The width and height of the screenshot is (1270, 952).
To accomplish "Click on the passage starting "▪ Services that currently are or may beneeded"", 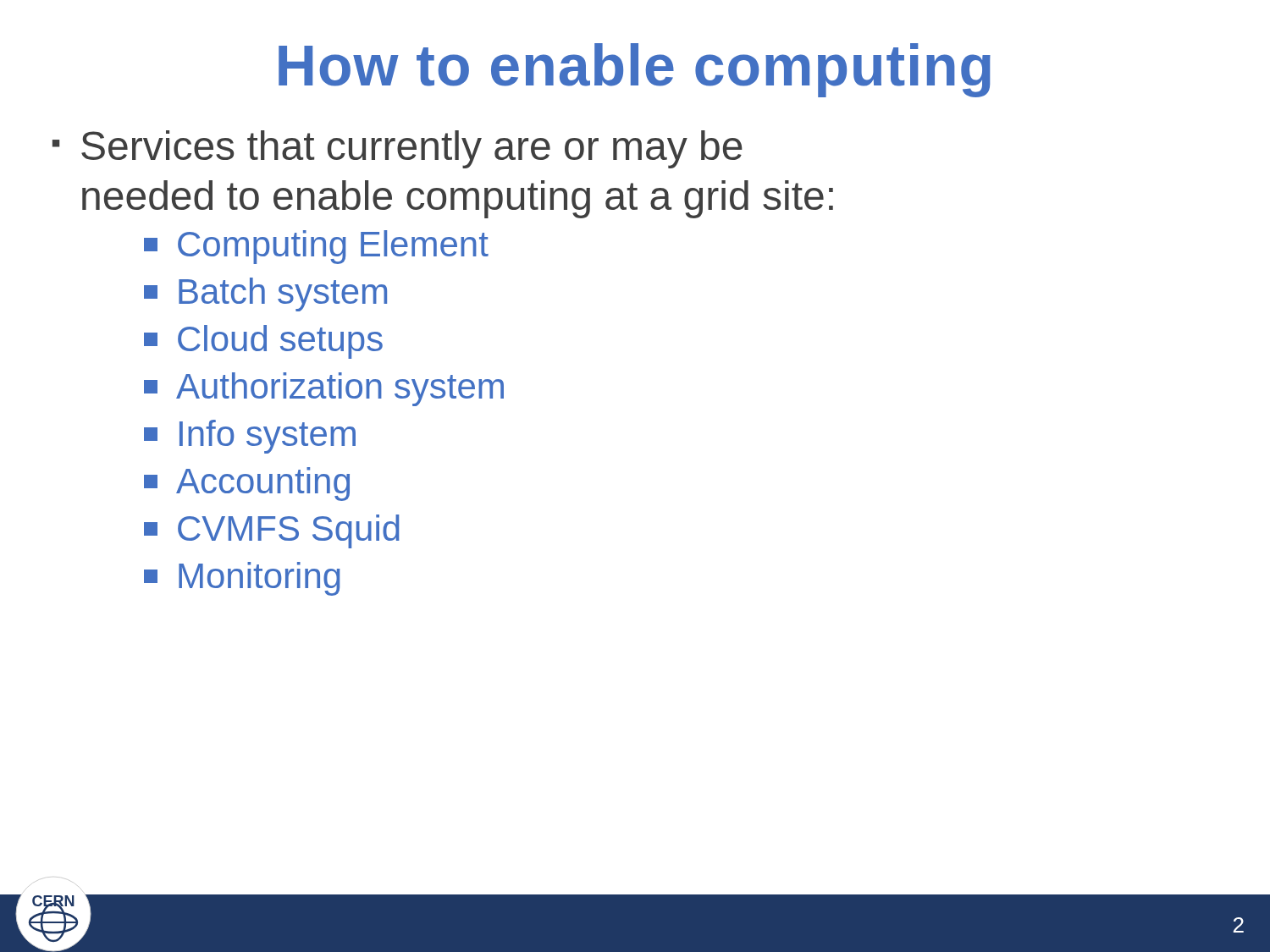I will pyautogui.click(x=444, y=171).
